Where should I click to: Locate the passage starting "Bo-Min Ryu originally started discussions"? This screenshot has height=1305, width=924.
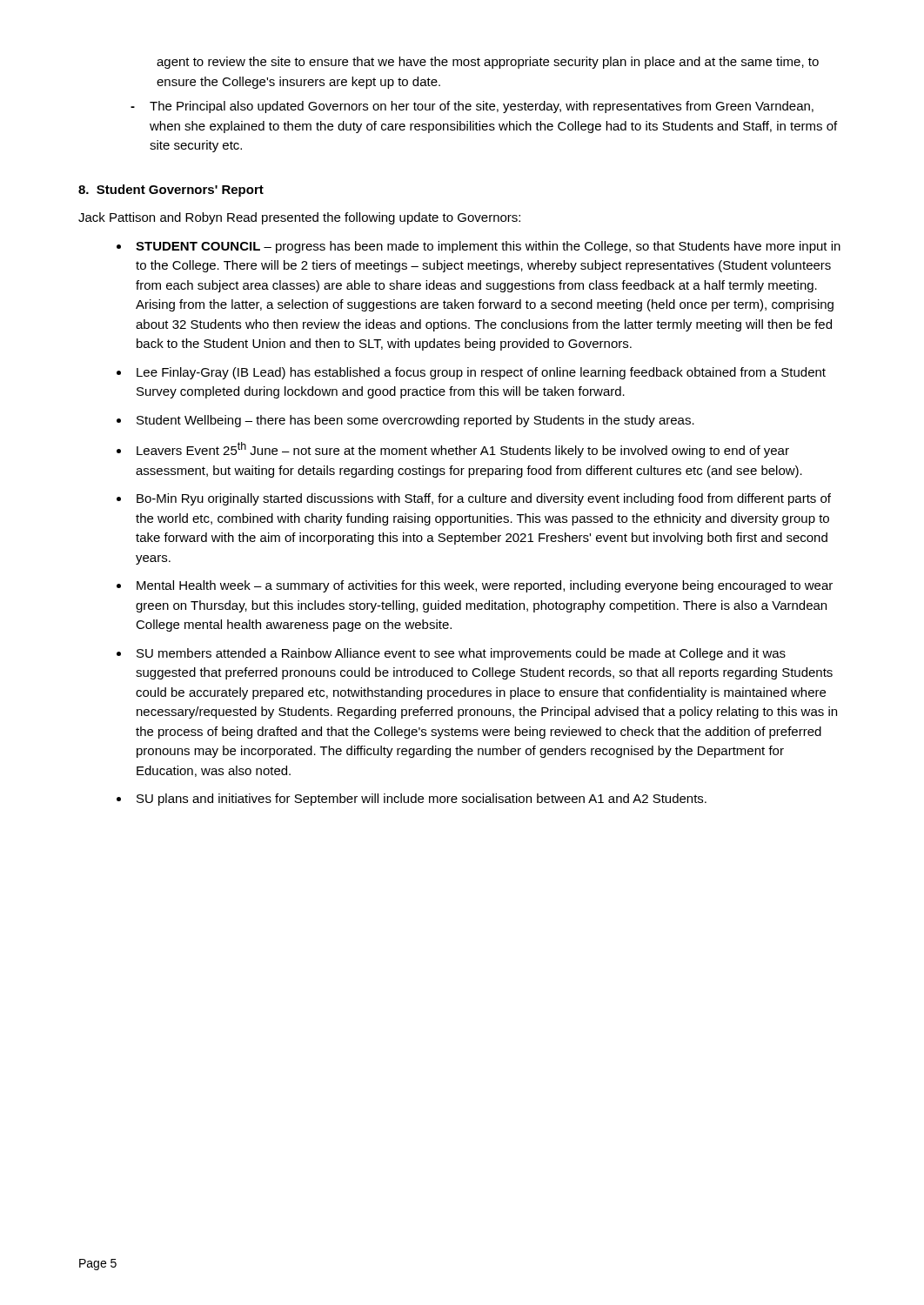point(483,527)
